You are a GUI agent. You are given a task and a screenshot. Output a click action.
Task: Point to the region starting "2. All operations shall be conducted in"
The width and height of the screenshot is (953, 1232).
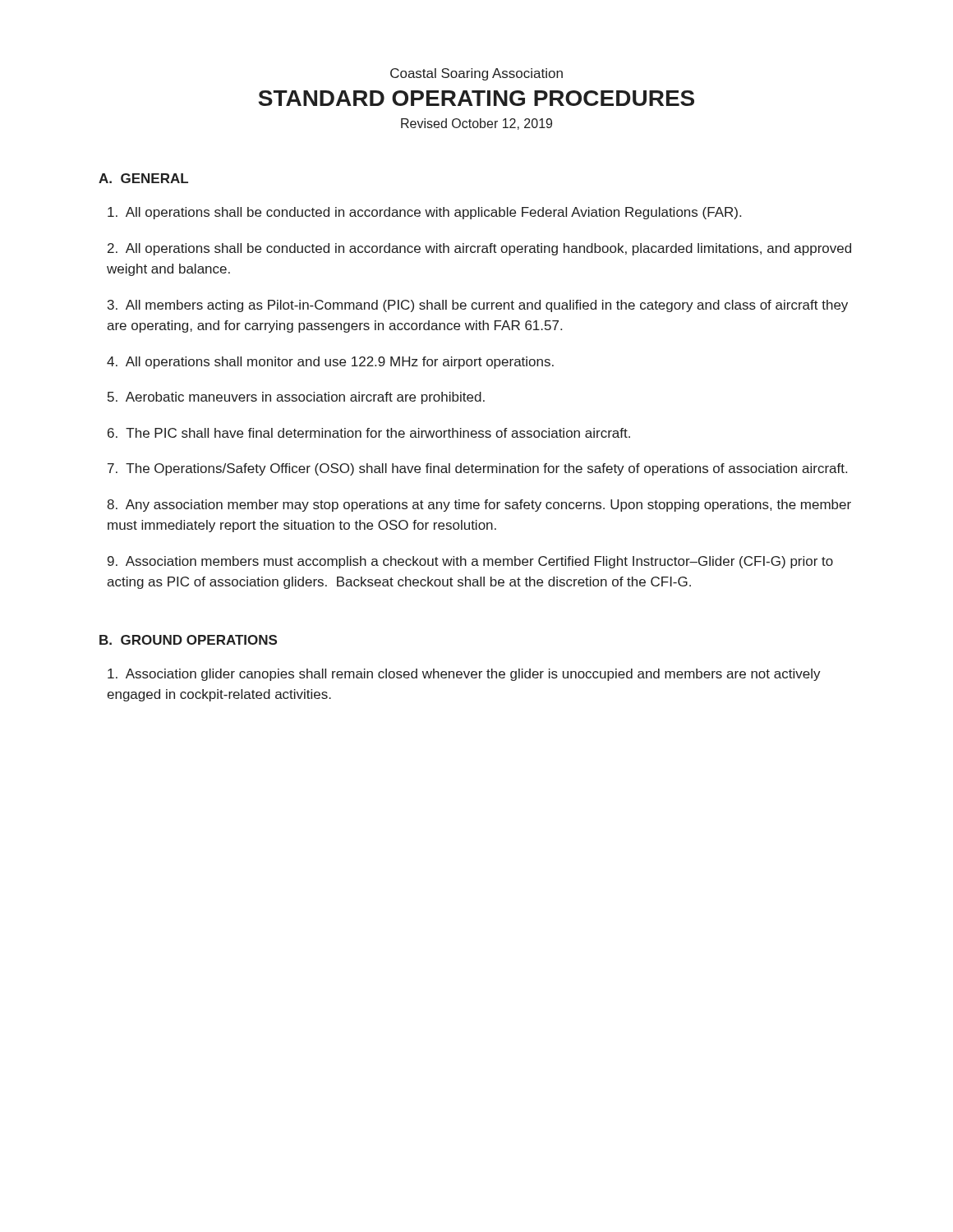pyautogui.click(x=480, y=259)
